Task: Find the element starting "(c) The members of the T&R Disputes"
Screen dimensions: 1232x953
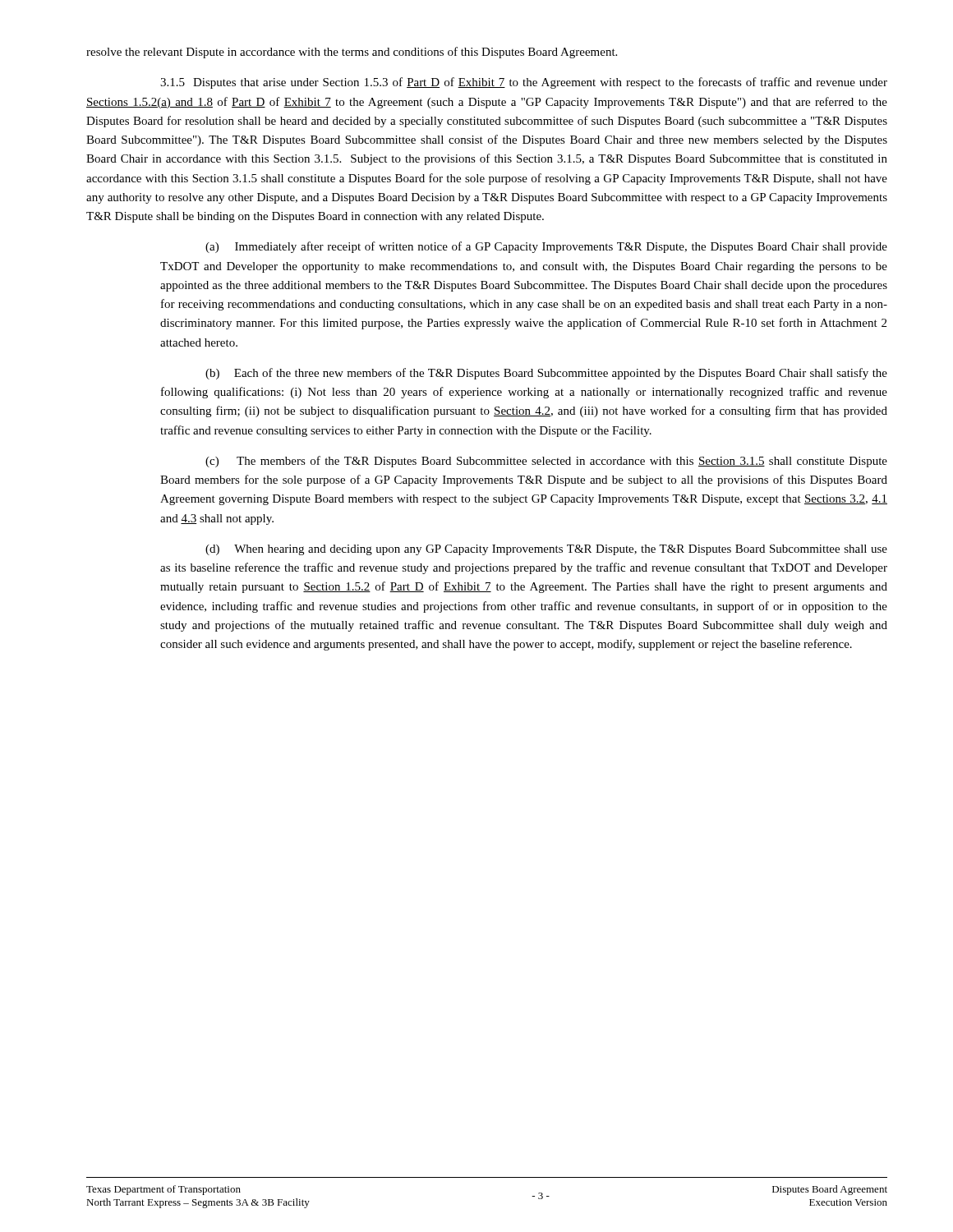Action: pos(524,489)
